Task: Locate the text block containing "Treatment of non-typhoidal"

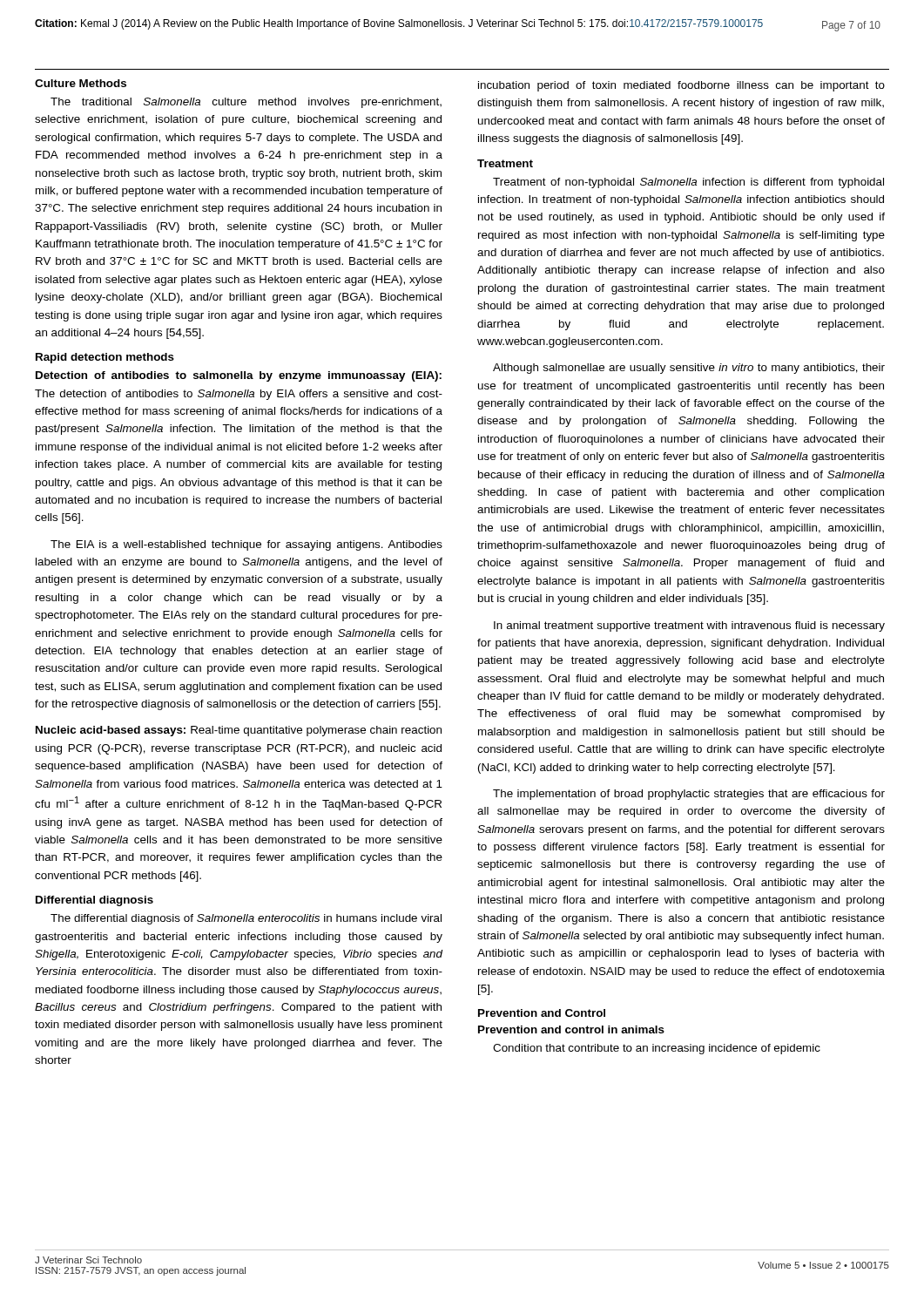Action: [x=681, y=262]
